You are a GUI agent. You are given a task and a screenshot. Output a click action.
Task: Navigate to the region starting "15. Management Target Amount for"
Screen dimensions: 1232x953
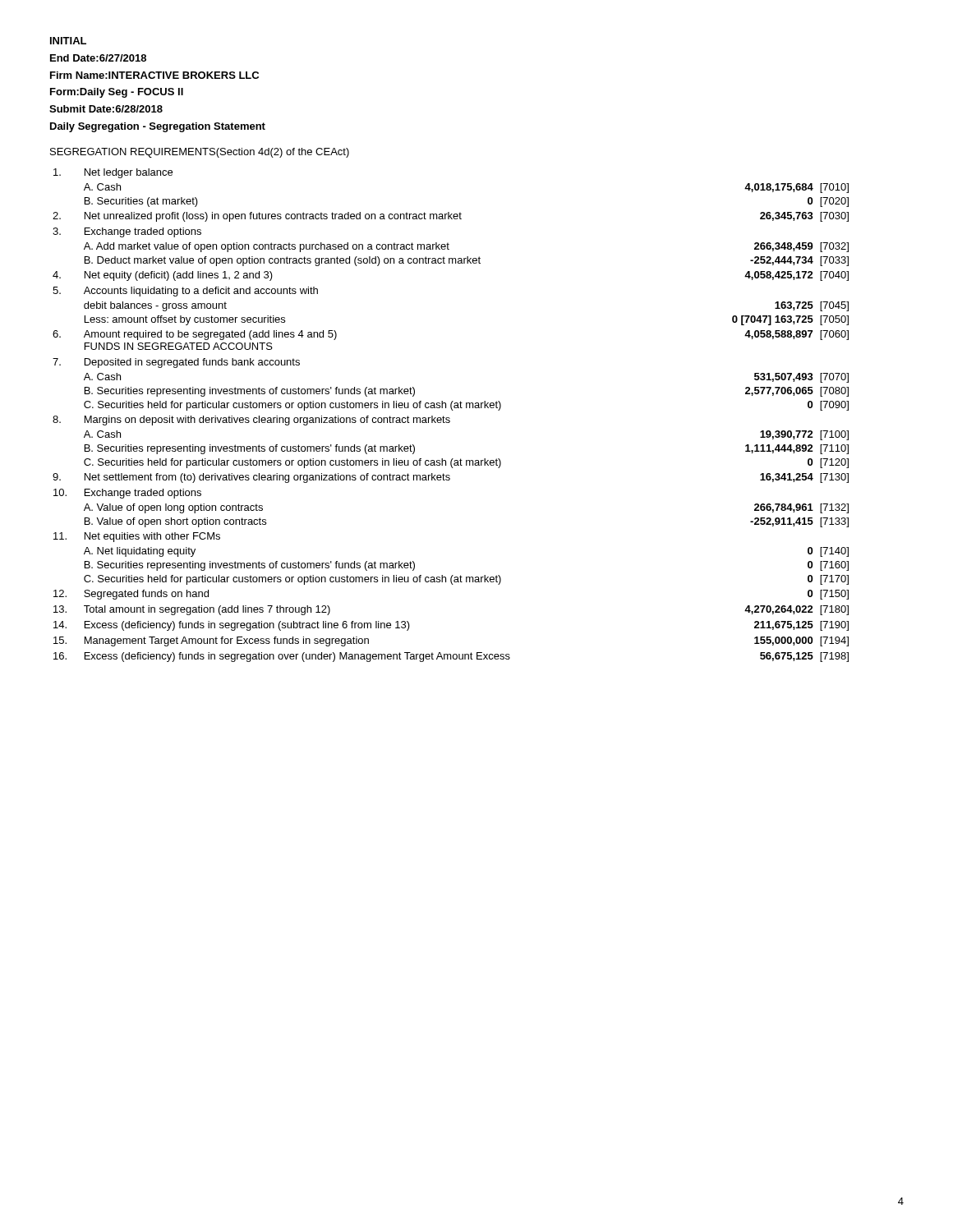click(x=225, y=641)
